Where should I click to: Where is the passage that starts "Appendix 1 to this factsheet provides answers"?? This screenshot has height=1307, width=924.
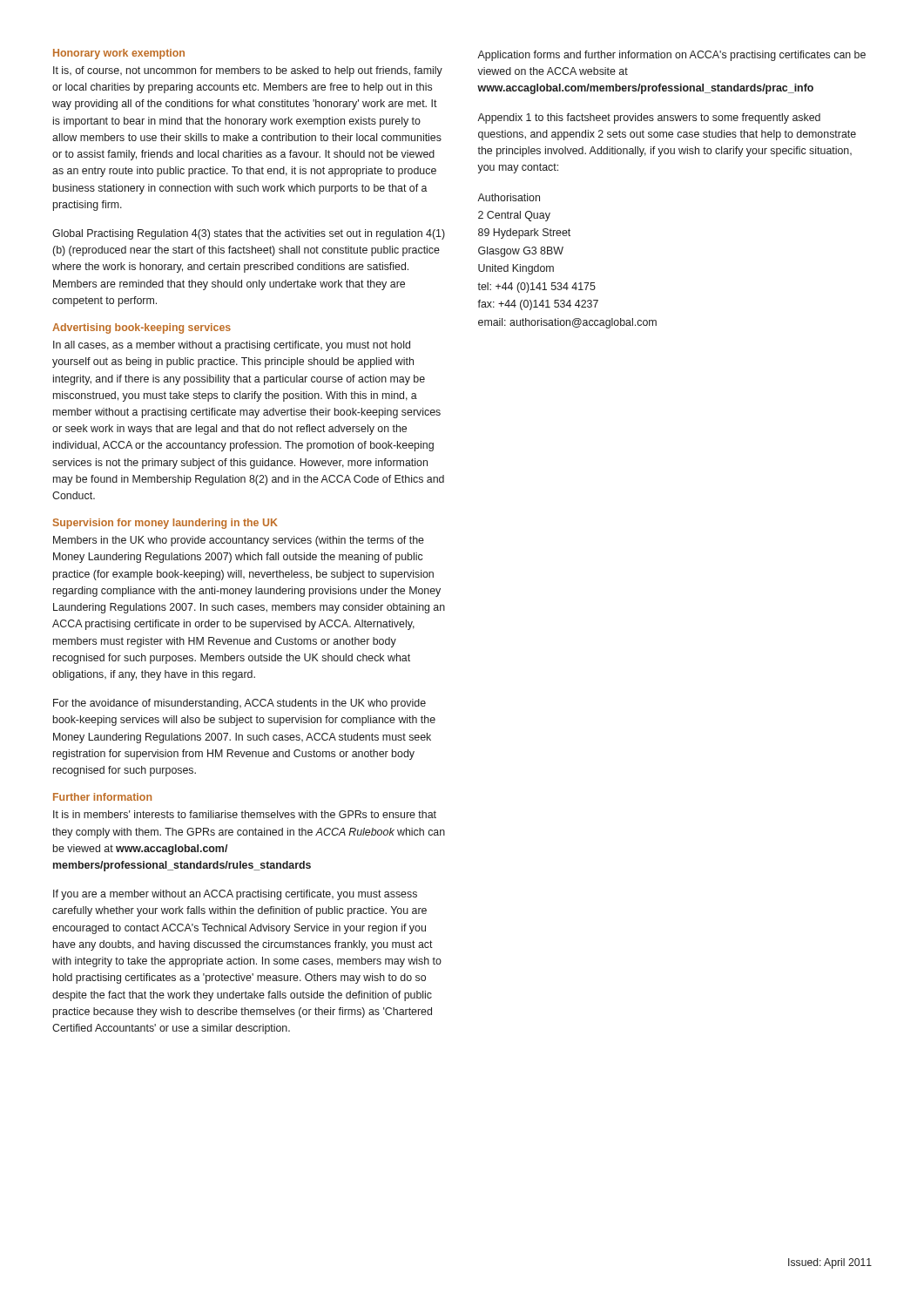point(667,142)
